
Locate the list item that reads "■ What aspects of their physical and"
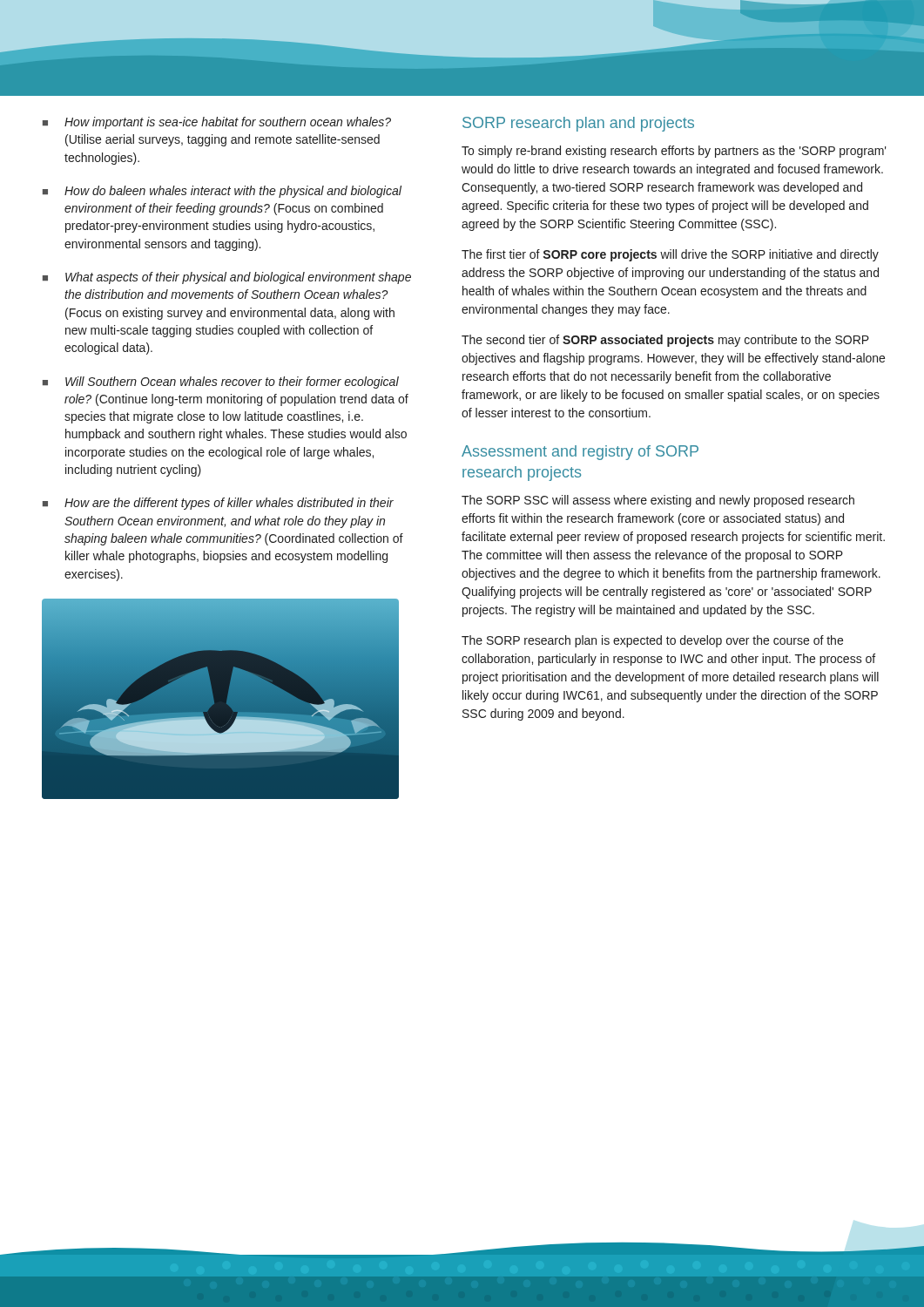pos(229,313)
